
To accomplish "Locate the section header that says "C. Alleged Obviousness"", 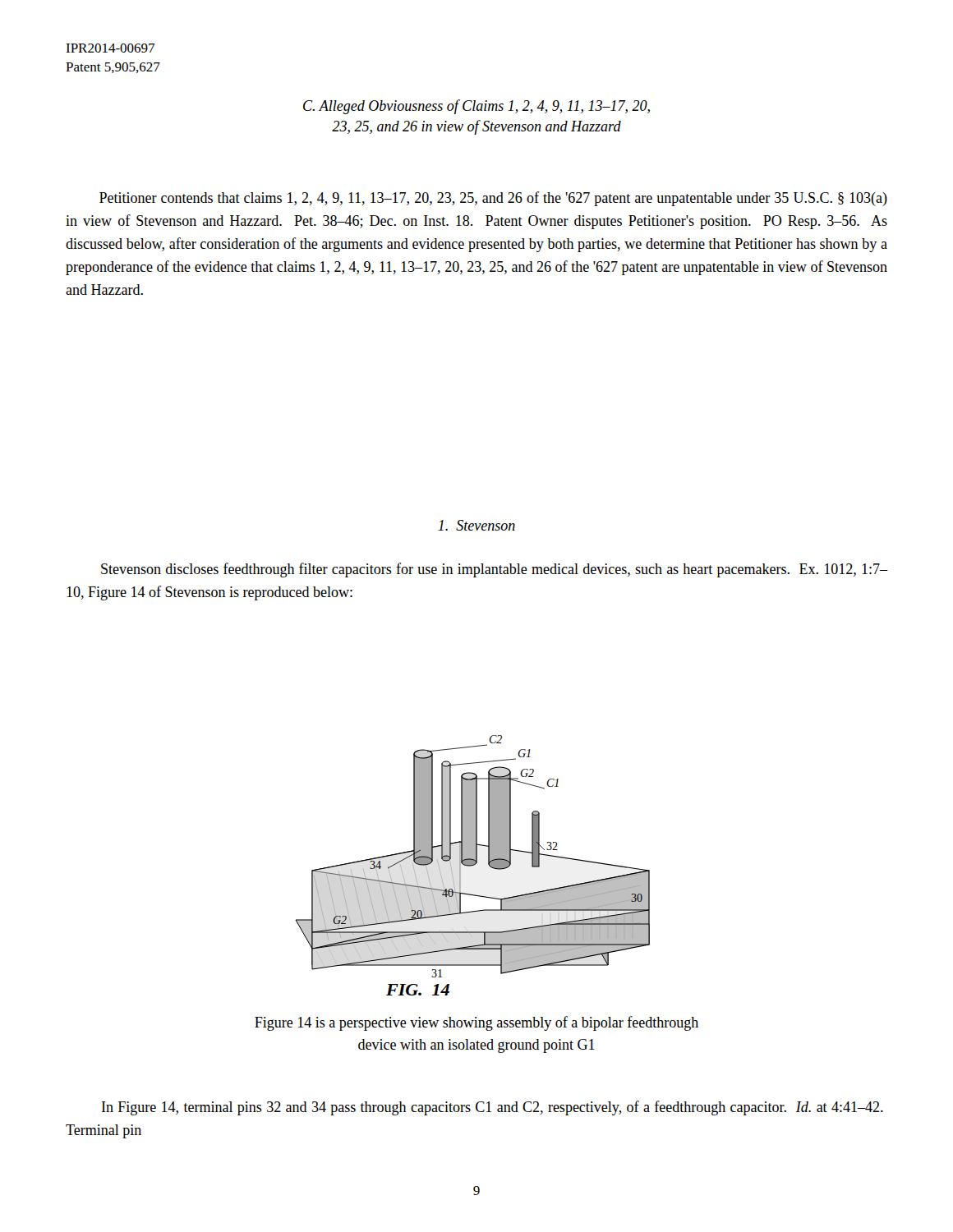I will [476, 117].
